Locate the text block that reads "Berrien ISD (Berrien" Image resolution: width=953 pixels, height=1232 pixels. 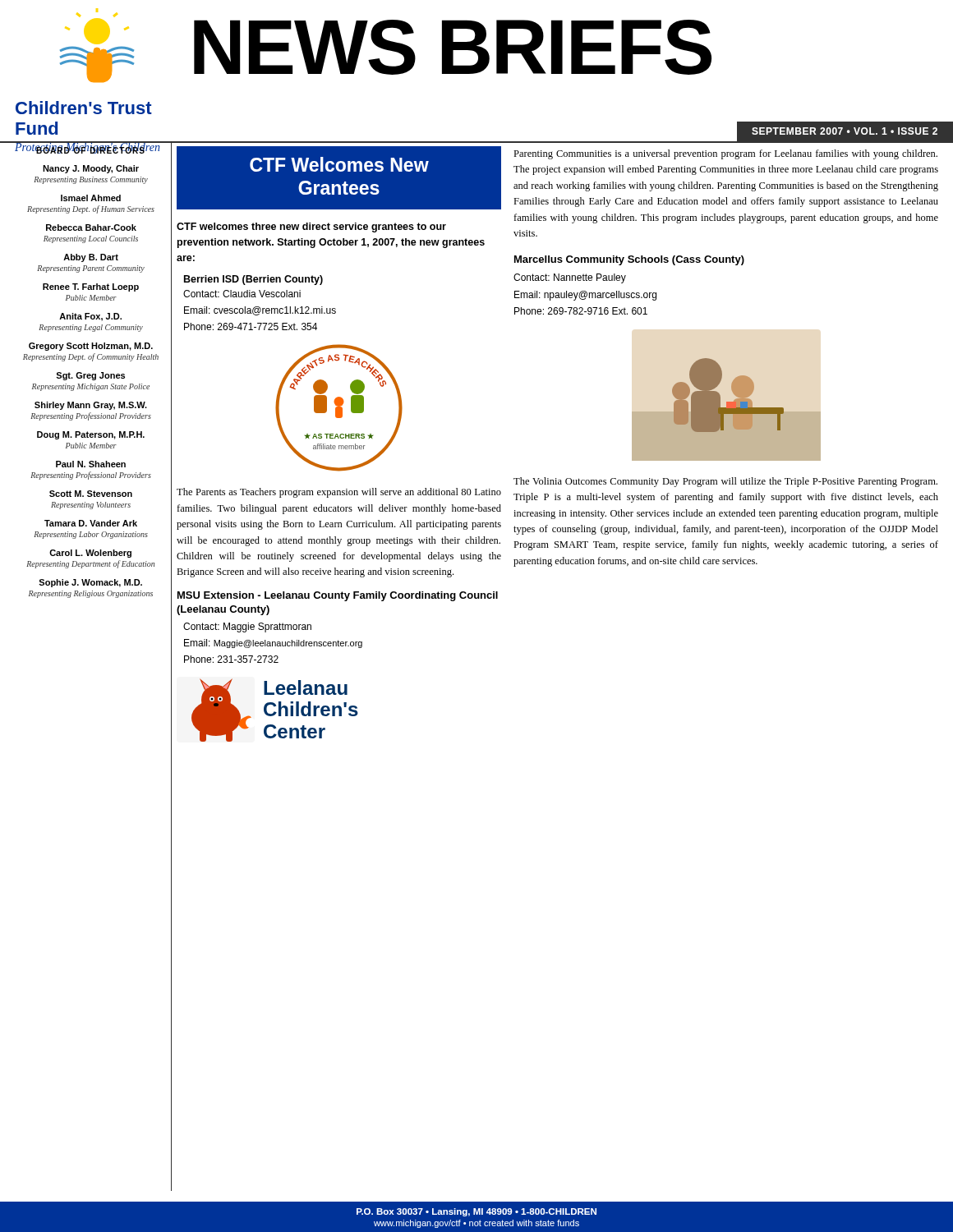tap(339, 304)
